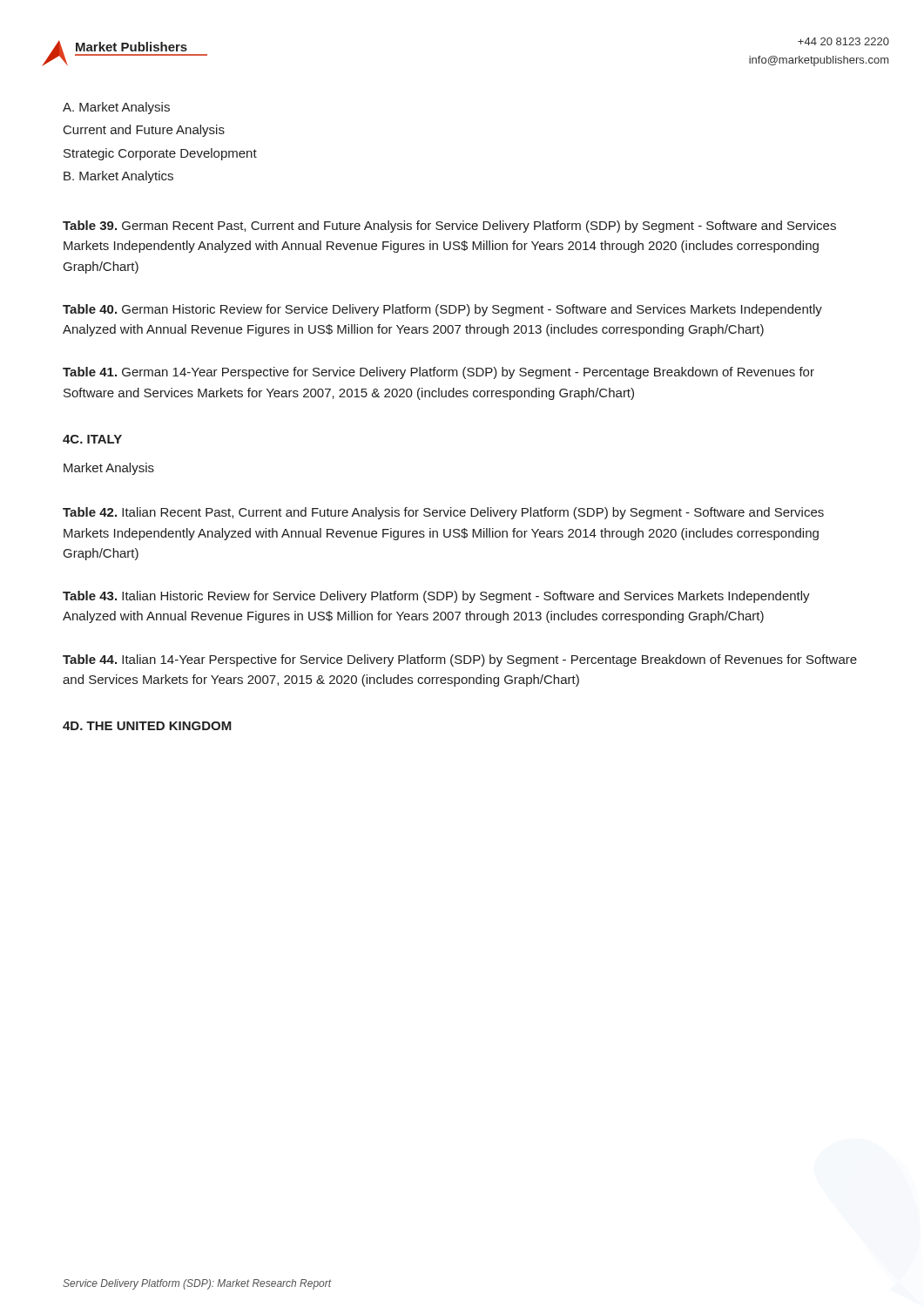Screen dimensions: 1307x924
Task: Find the list item containing "A. Market Analysis Current and"
Action: click(116, 108)
